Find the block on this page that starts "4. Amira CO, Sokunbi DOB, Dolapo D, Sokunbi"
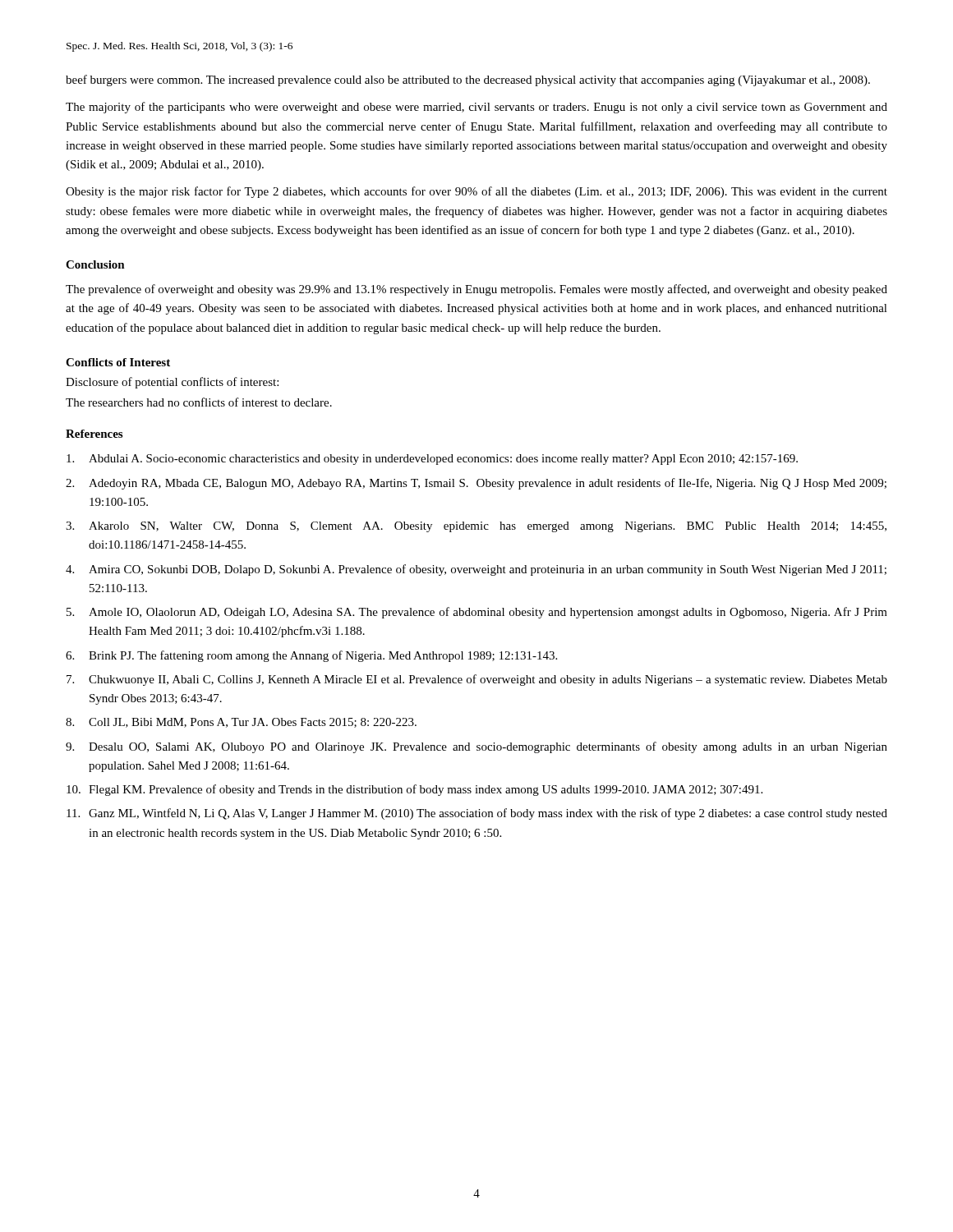Image resolution: width=953 pixels, height=1232 pixels. (476, 579)
